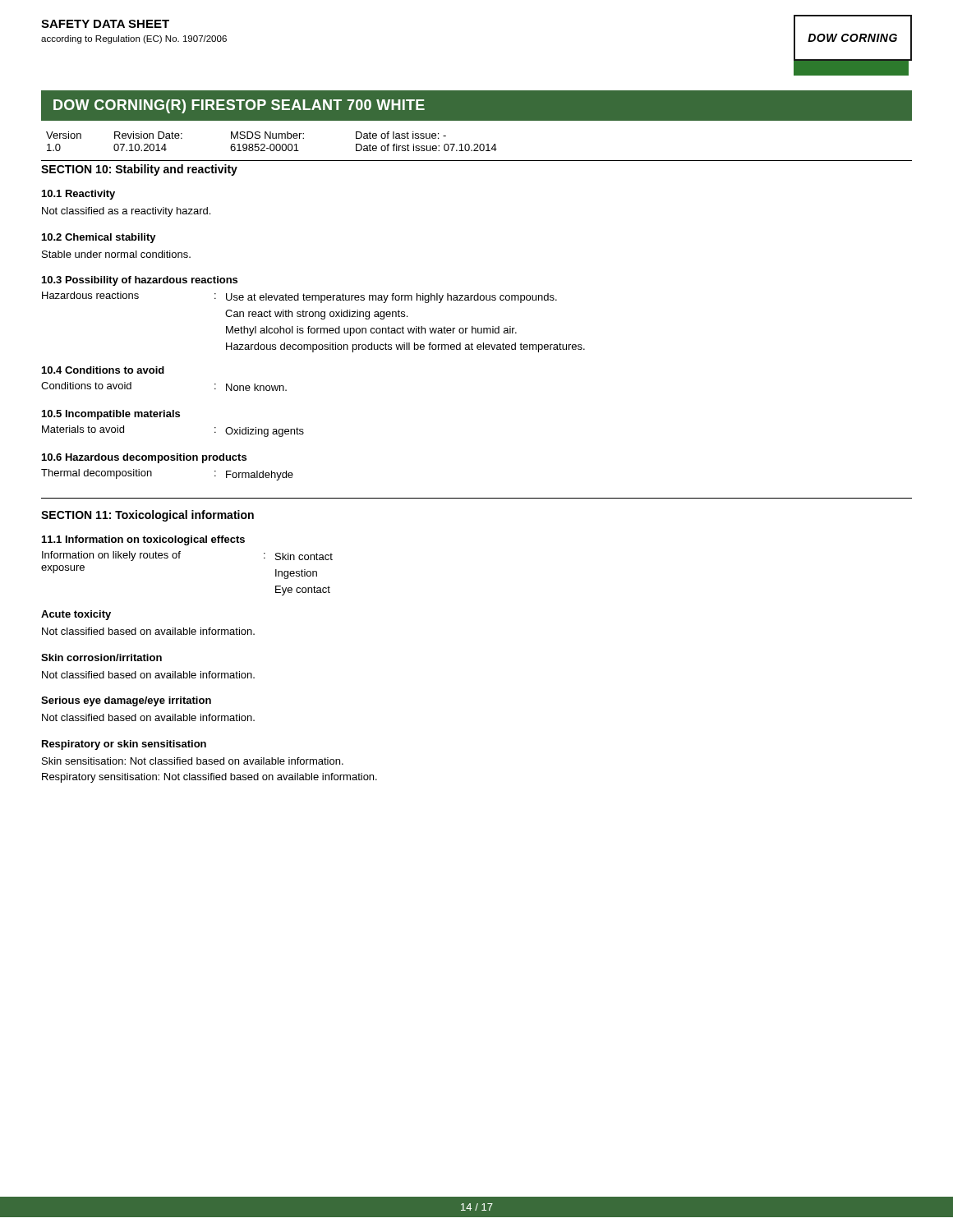Click on the section header with the text "Respiratory or skin sensitisation"
This screenshot has width=953, height=1232.
tap(124, 744)
